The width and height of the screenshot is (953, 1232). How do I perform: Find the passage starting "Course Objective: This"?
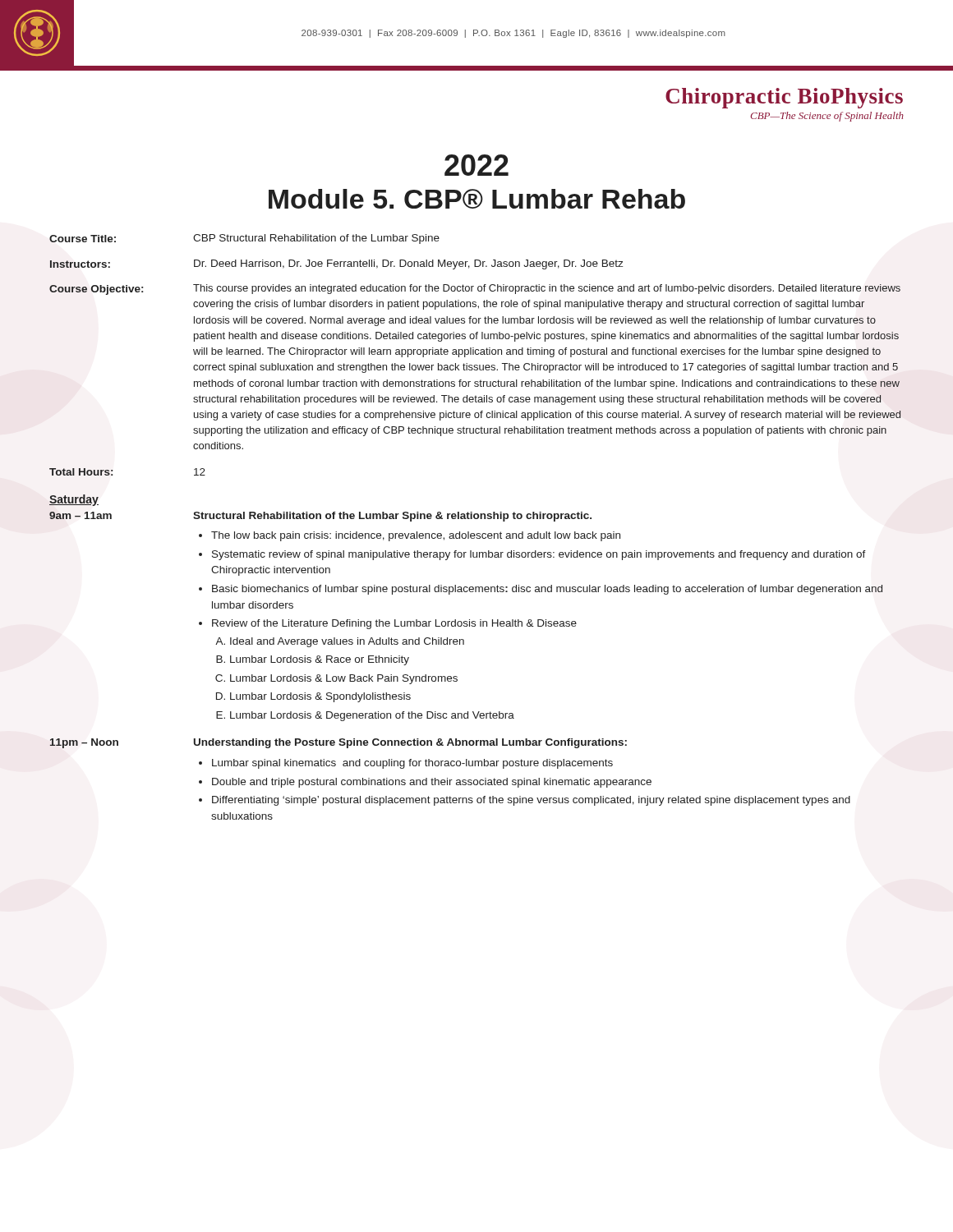tap(476, 367)
